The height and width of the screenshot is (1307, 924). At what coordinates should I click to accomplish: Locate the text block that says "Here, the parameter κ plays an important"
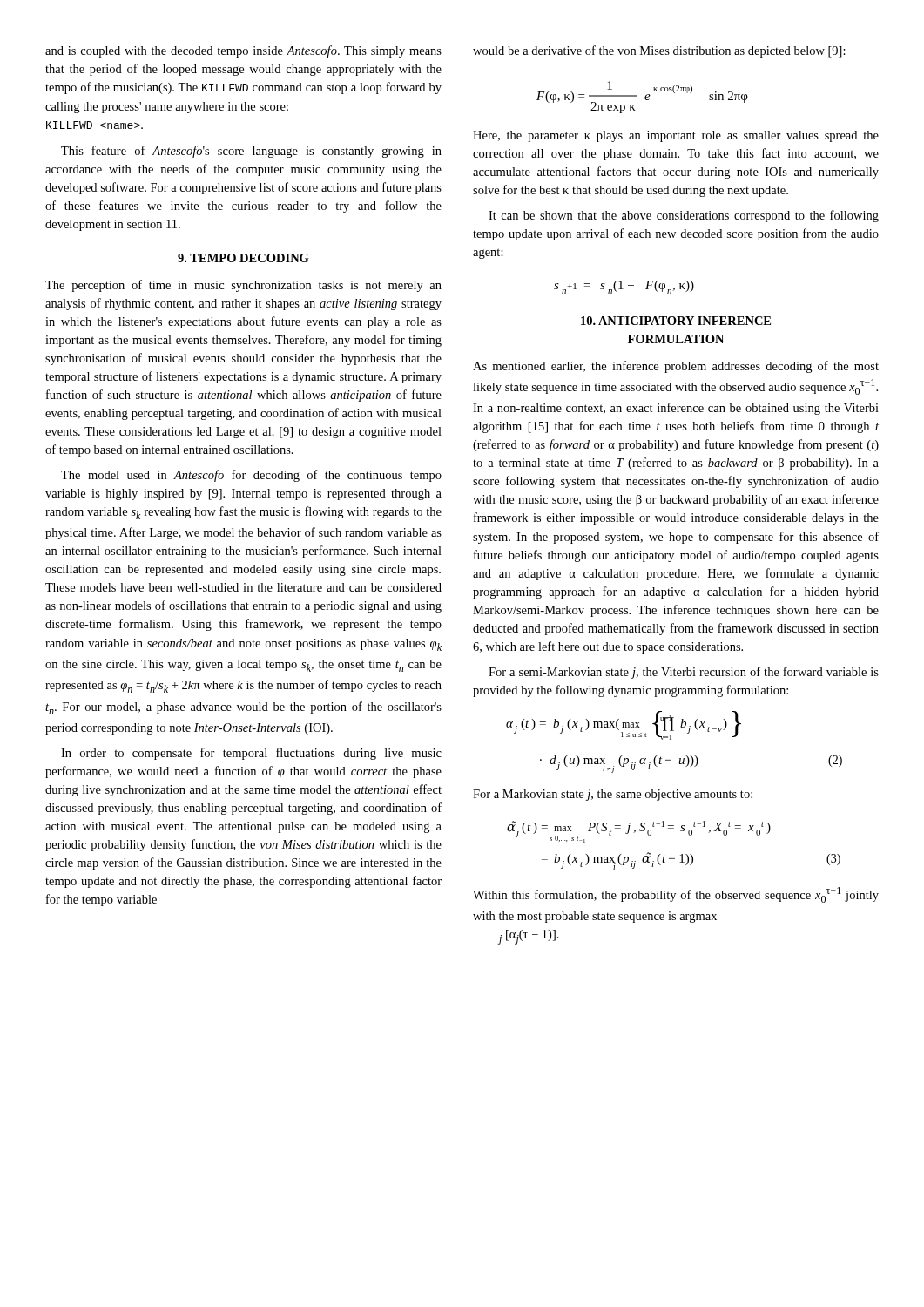pos(676,163)
